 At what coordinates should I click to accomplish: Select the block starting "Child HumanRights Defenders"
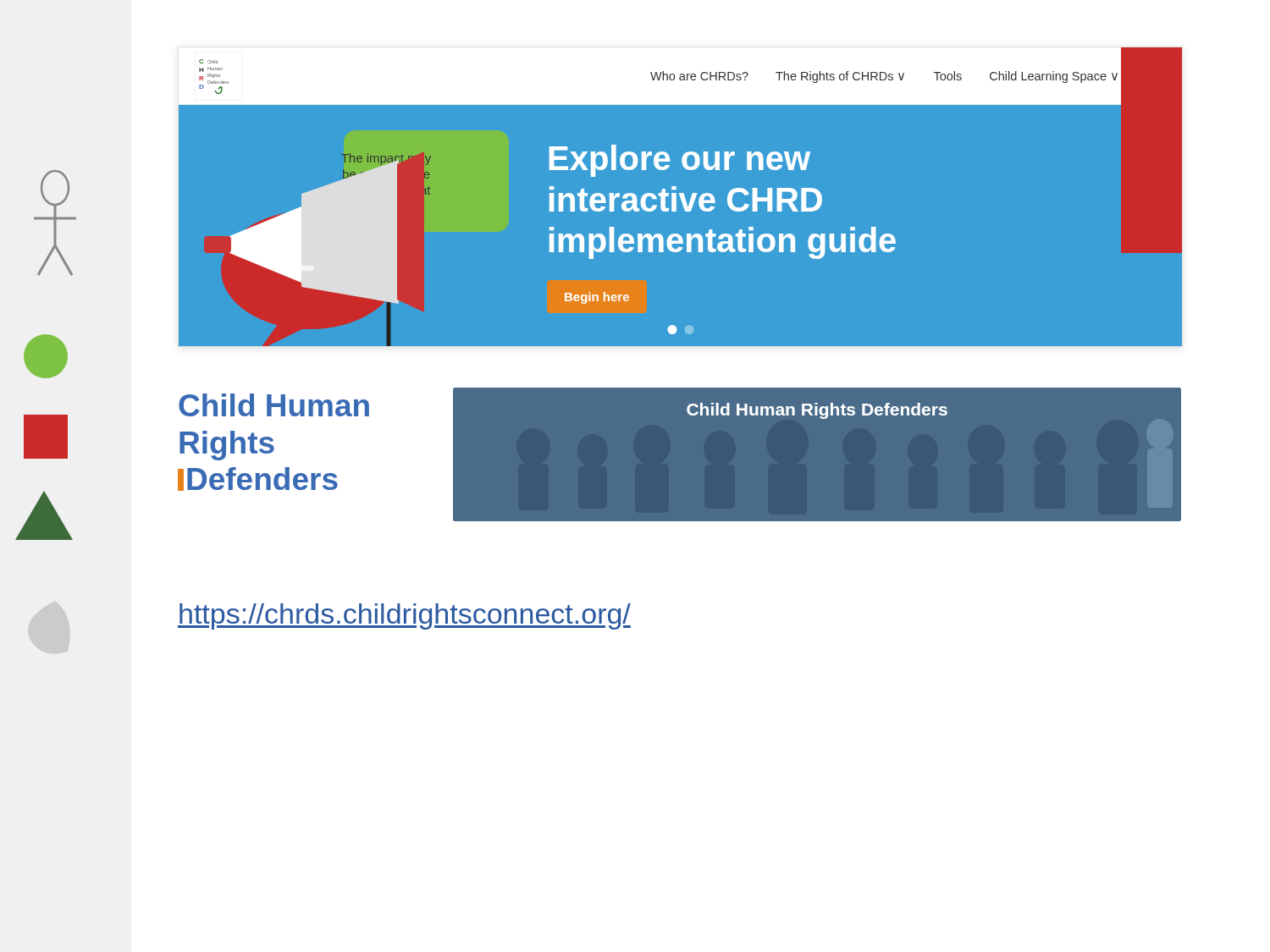[274, 405]
